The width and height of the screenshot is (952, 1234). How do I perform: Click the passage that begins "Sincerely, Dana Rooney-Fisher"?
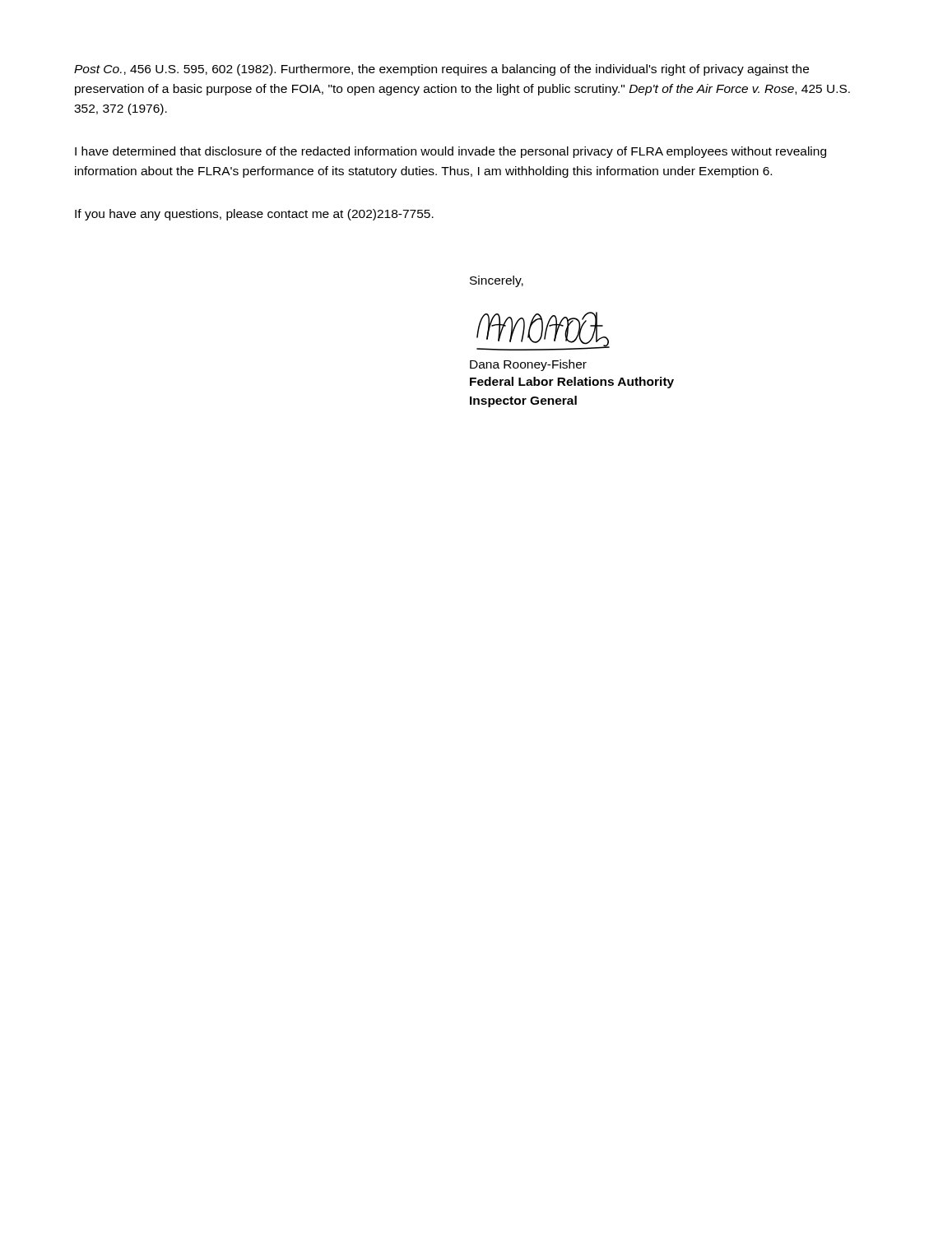coord(497,281)
